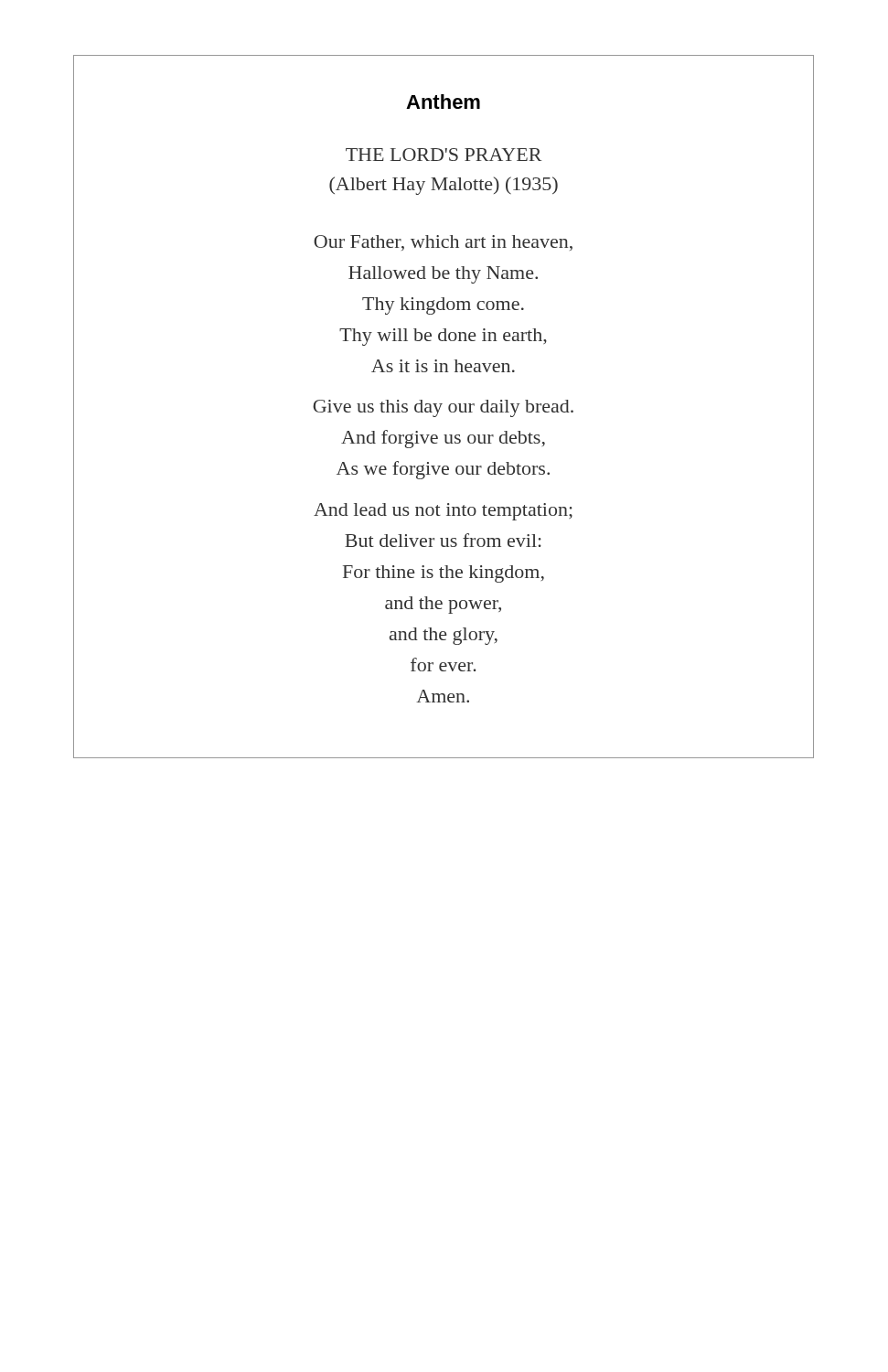
Task: Click on the block starting "Give us this day our daily bread. And"
Action: point(444,438)
